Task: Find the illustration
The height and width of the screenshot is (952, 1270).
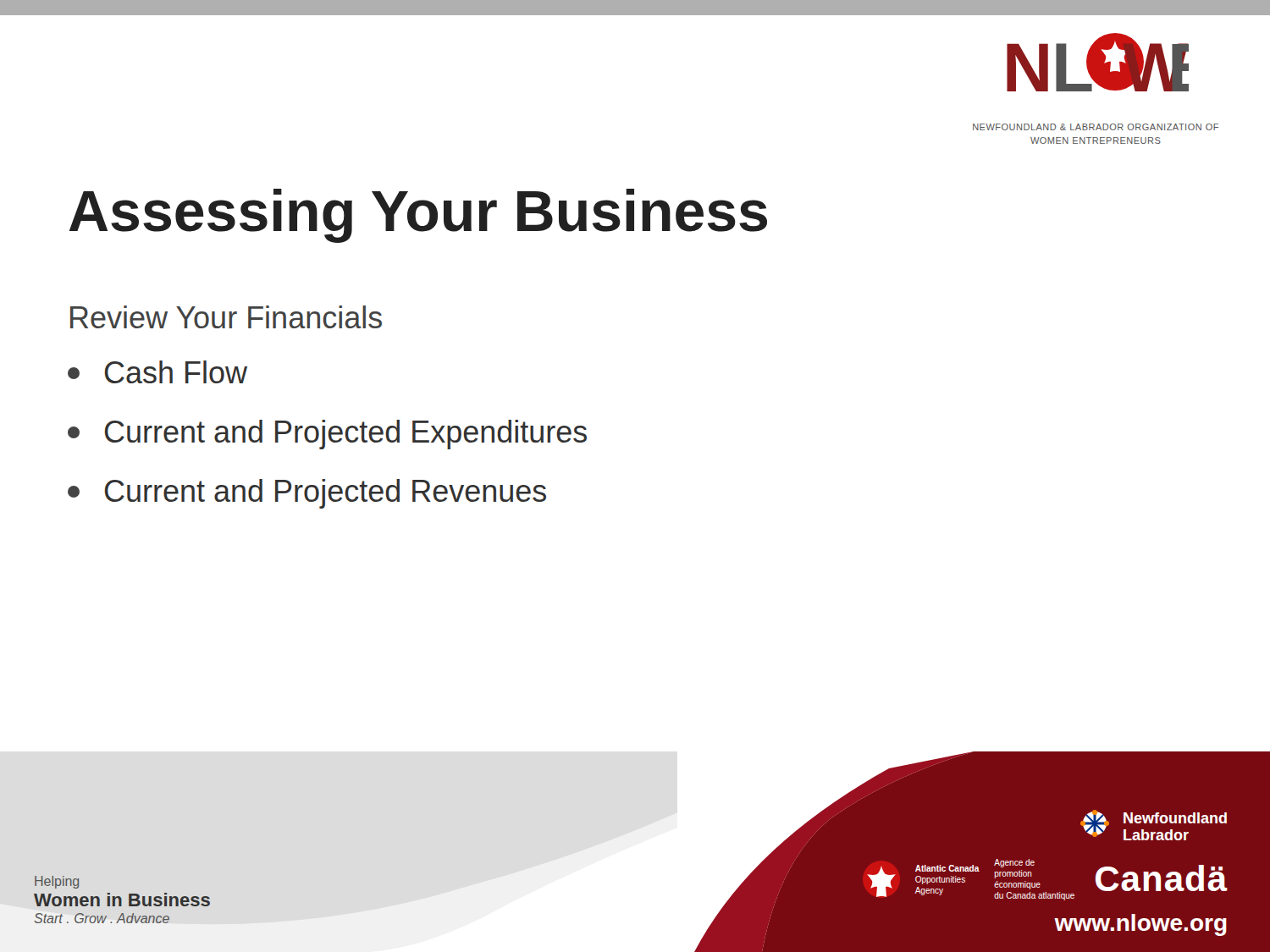Action: coord(635,852)
